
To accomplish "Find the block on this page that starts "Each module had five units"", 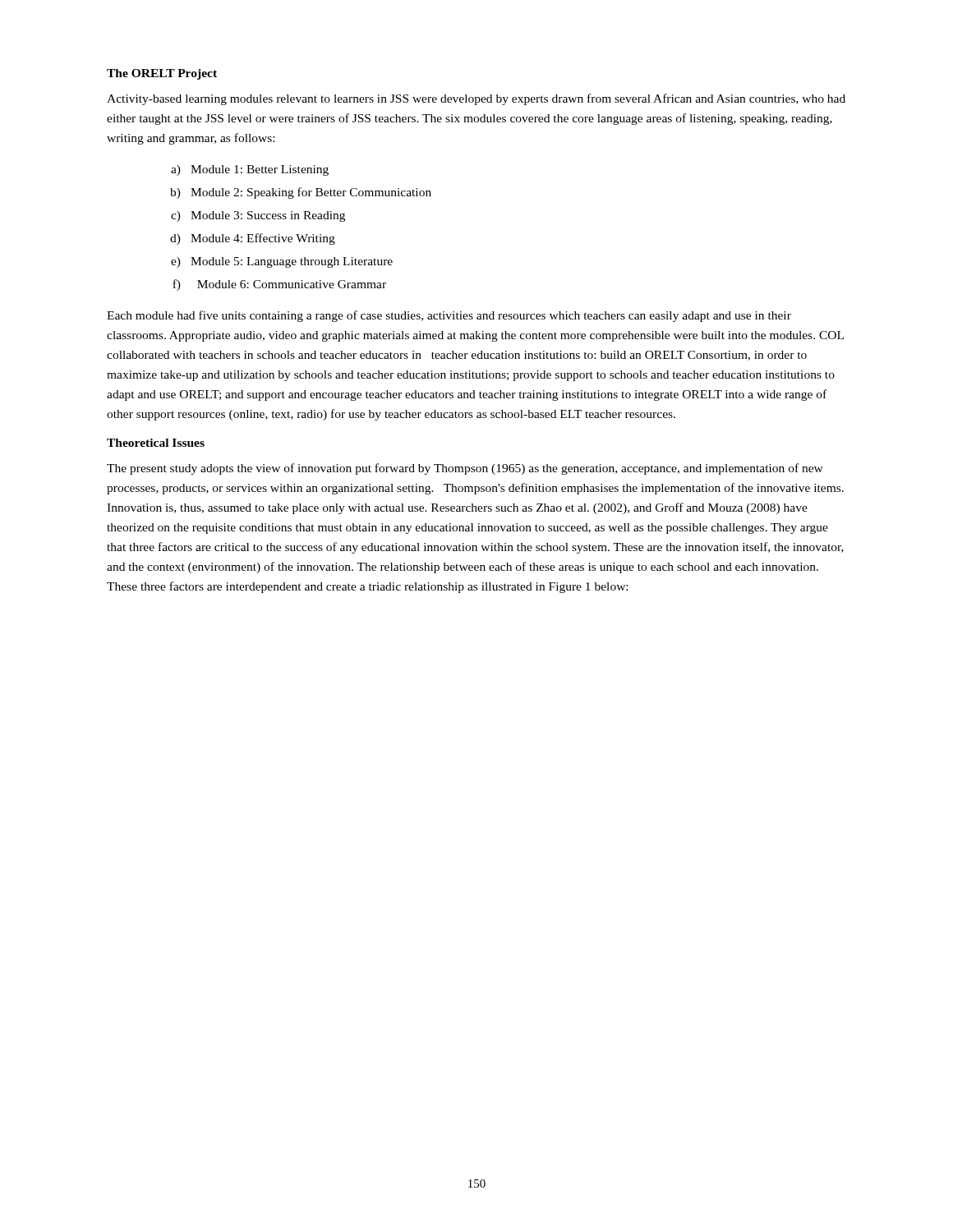I will [475, 364].
